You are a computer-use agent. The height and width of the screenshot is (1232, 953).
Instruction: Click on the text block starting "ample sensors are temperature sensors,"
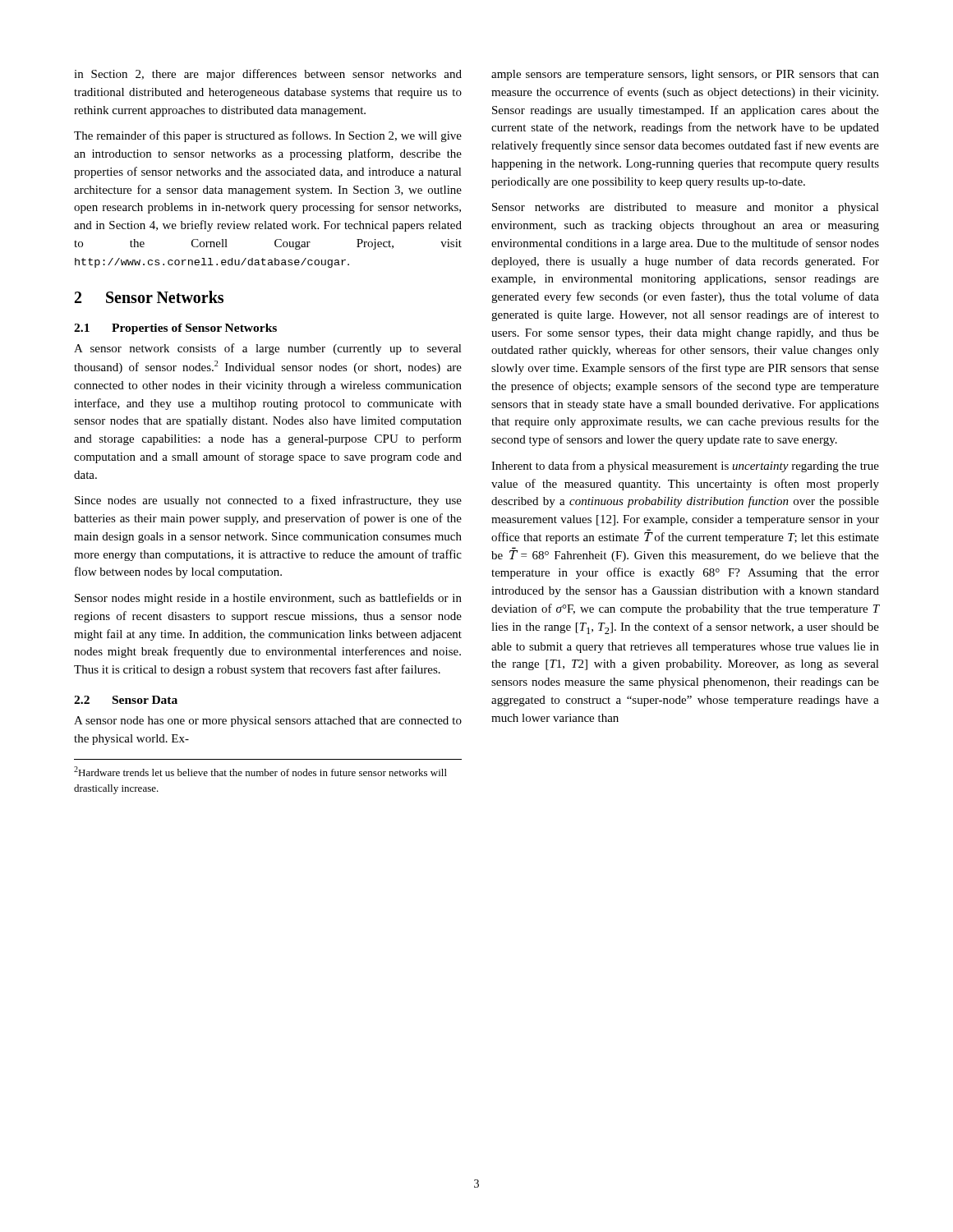[x=685, y=128]
